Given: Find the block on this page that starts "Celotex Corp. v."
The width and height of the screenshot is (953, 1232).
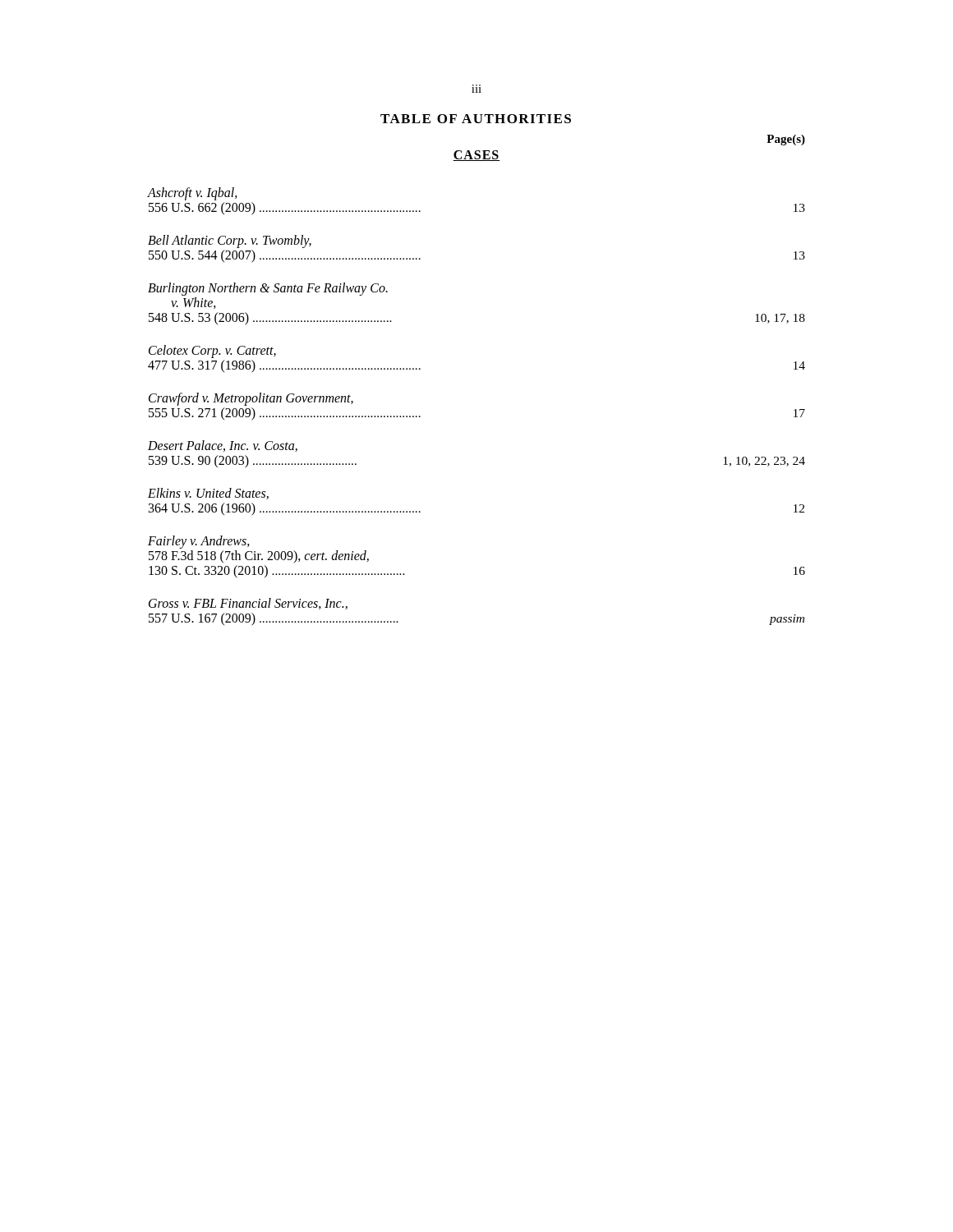Looking at the screenshot, I should [x=212, y=352].
